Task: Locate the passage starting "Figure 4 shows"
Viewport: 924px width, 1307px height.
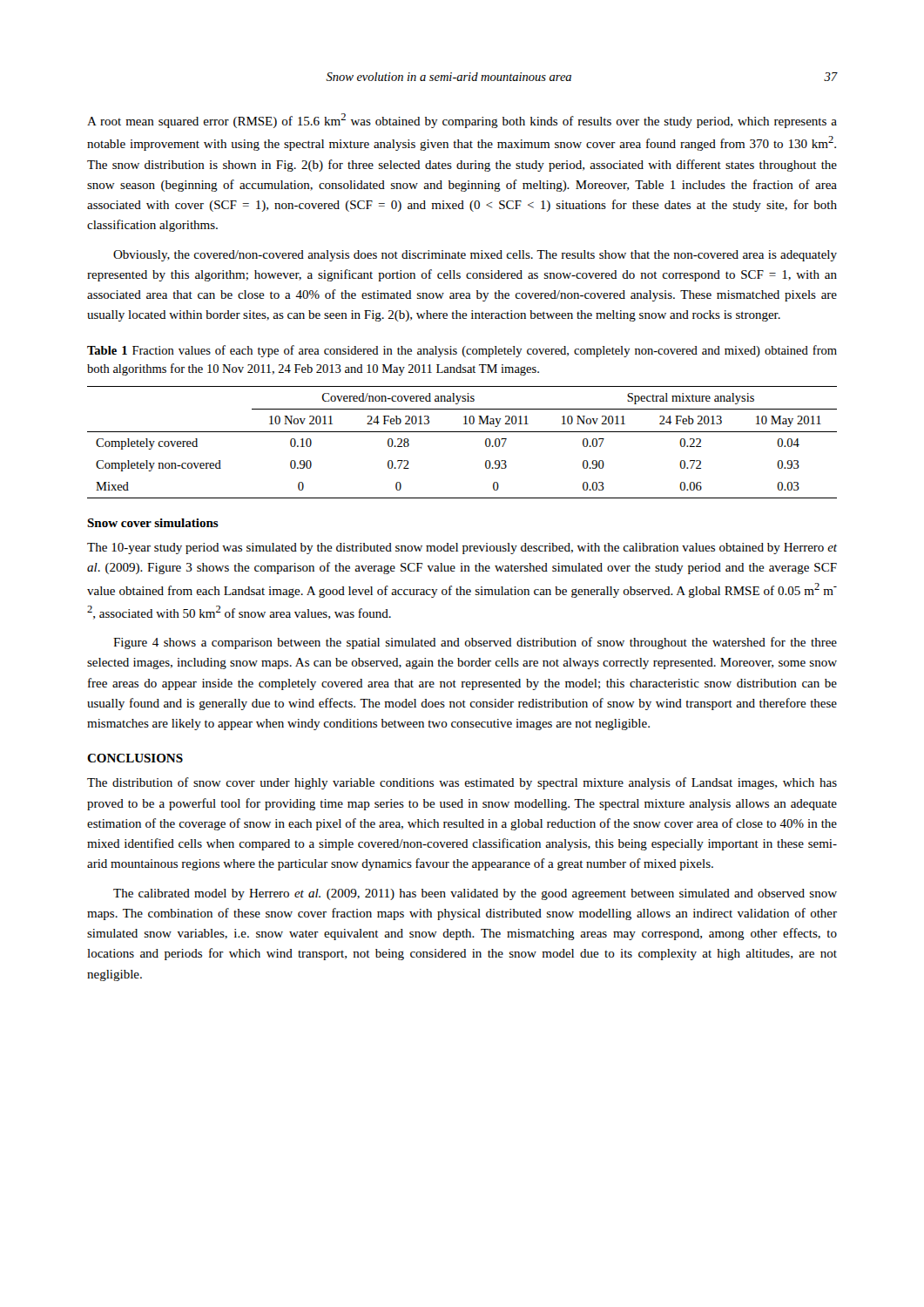Action: (462, 683)
